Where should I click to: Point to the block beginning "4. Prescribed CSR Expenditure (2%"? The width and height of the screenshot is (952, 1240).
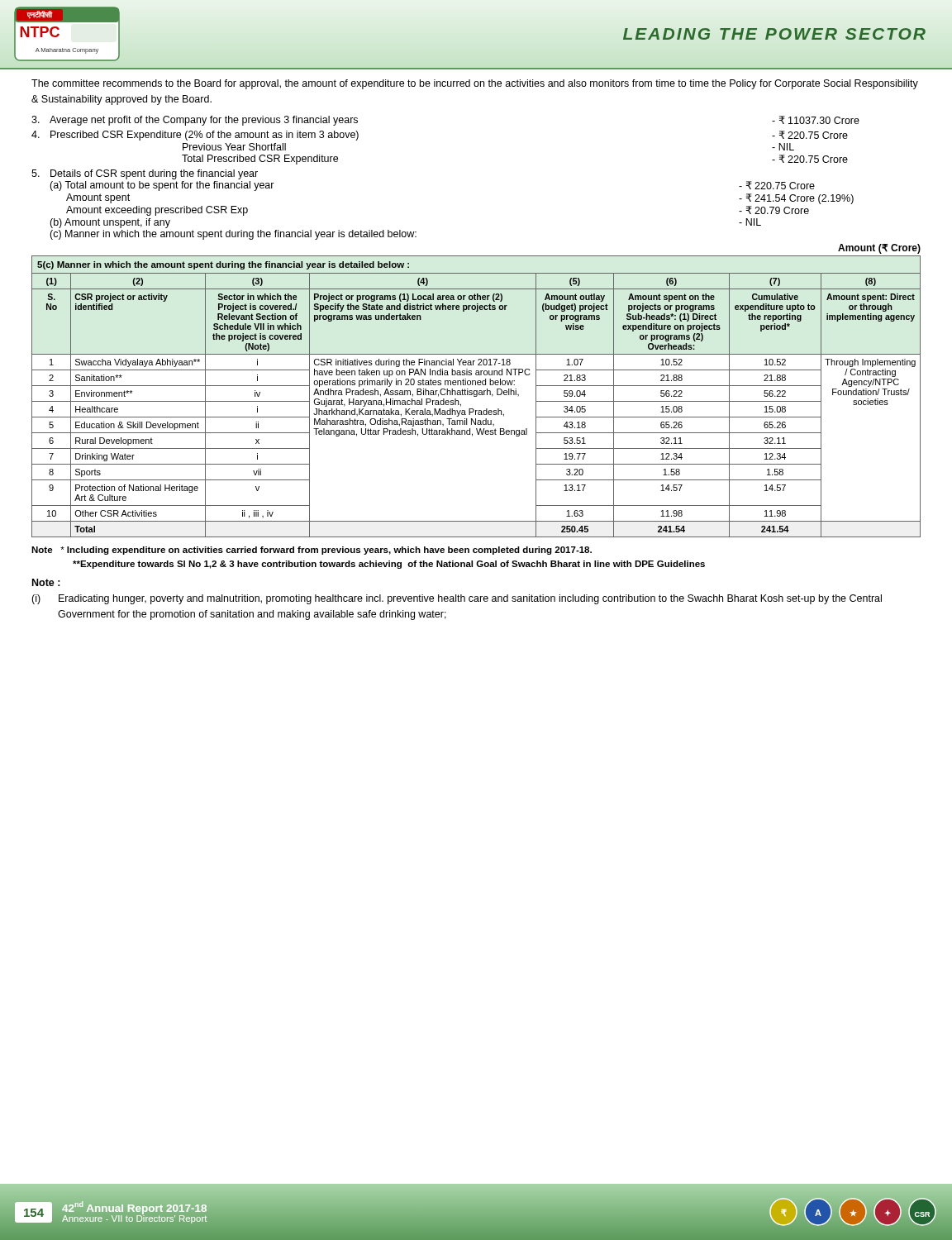click(x=210, y=135)
